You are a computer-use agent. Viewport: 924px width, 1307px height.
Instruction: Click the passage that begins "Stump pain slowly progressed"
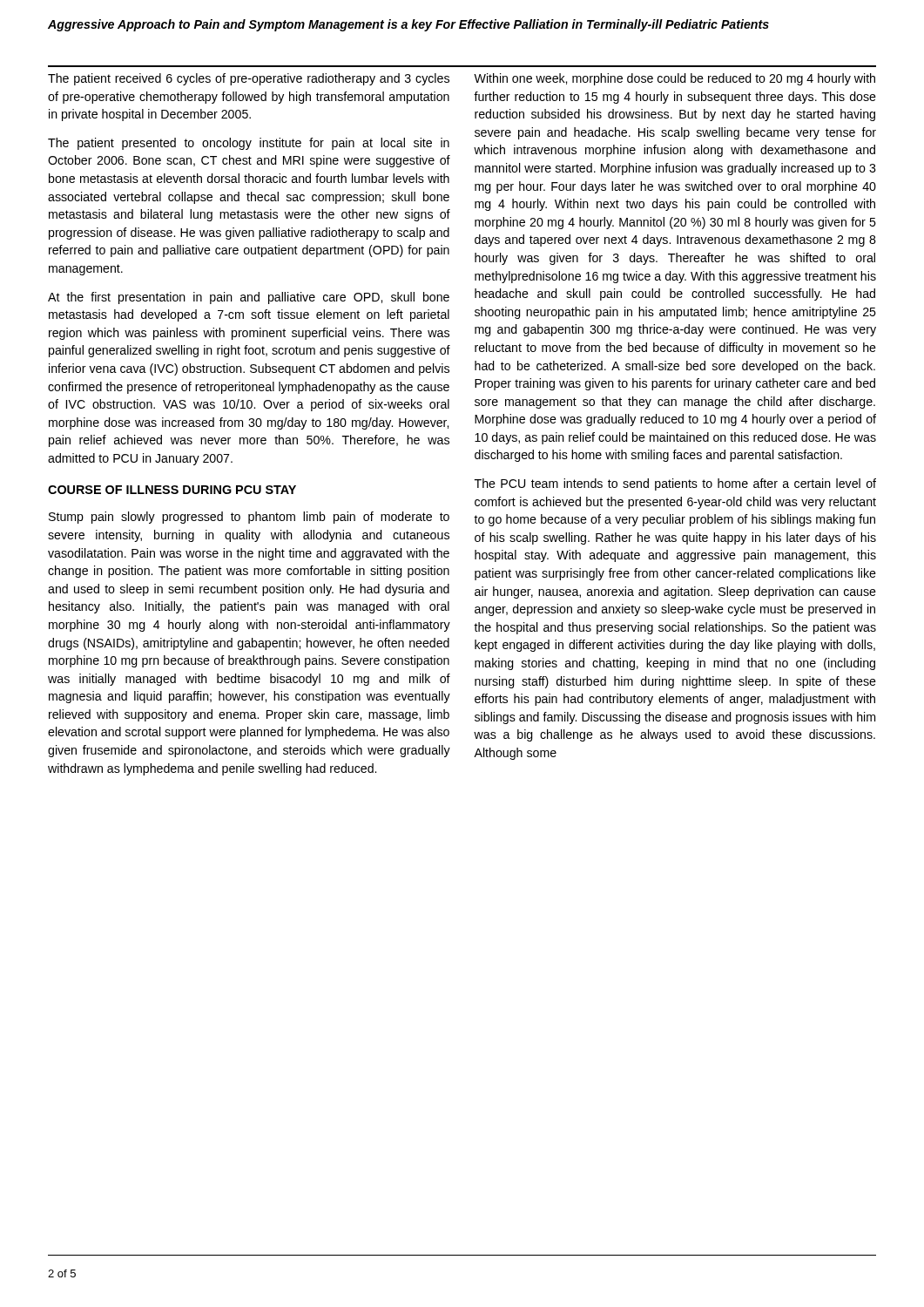(x=249, y=643)
